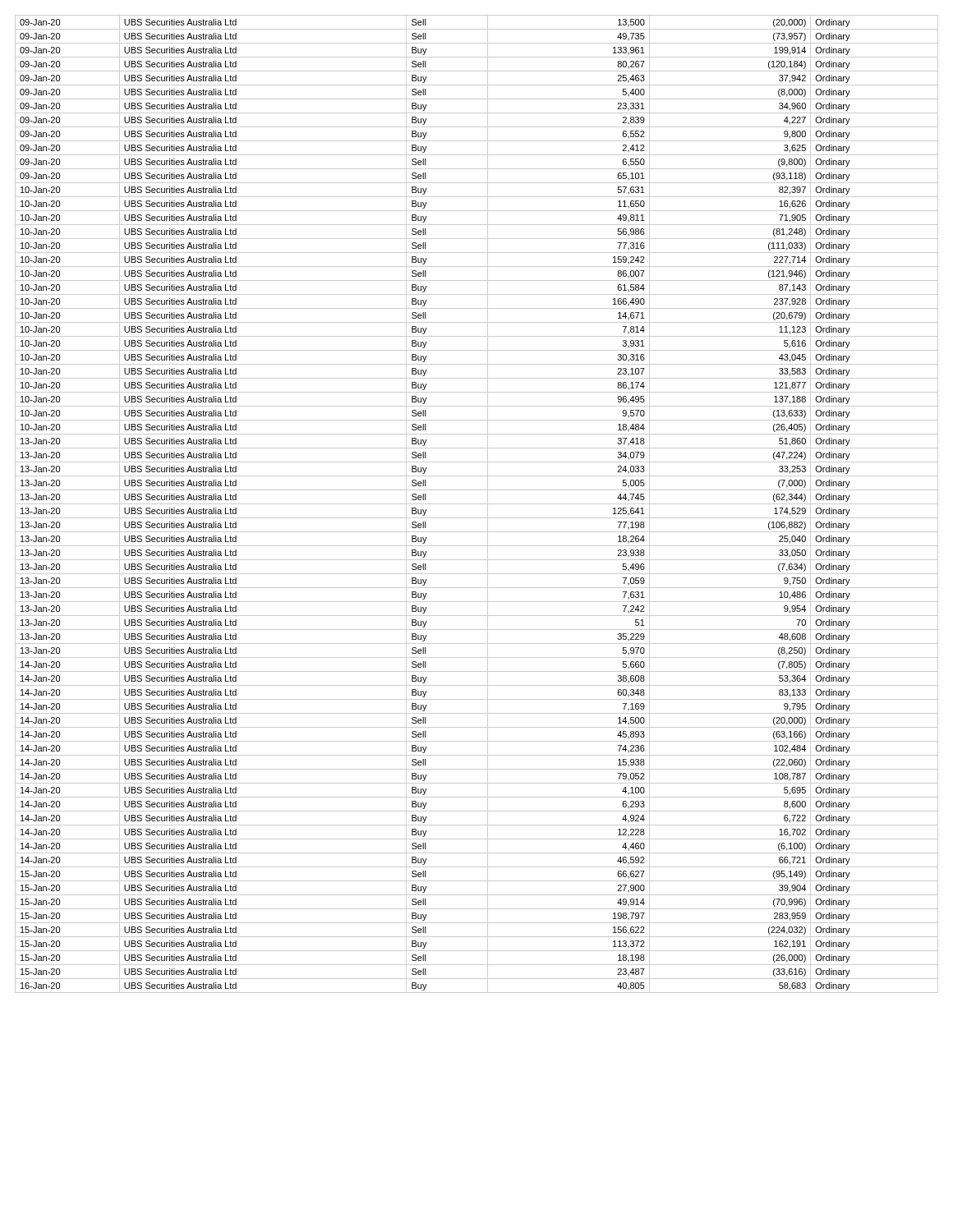Locate the table with the text "UBS Securities Australia Ltd"
This screenshot has width=953, height=1232.
[x=476, y=504]
